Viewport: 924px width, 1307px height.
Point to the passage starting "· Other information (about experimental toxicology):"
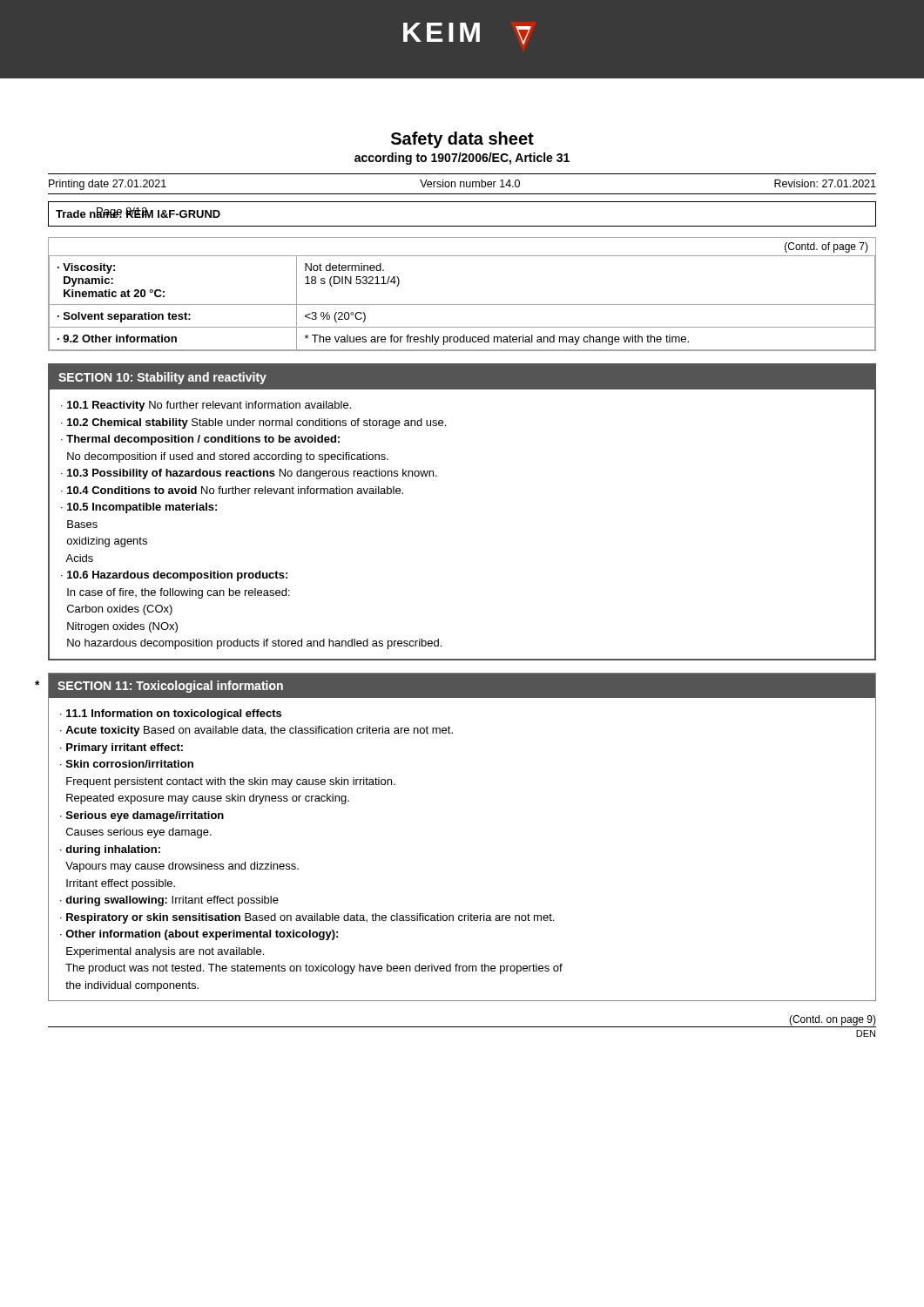[311, 959]
